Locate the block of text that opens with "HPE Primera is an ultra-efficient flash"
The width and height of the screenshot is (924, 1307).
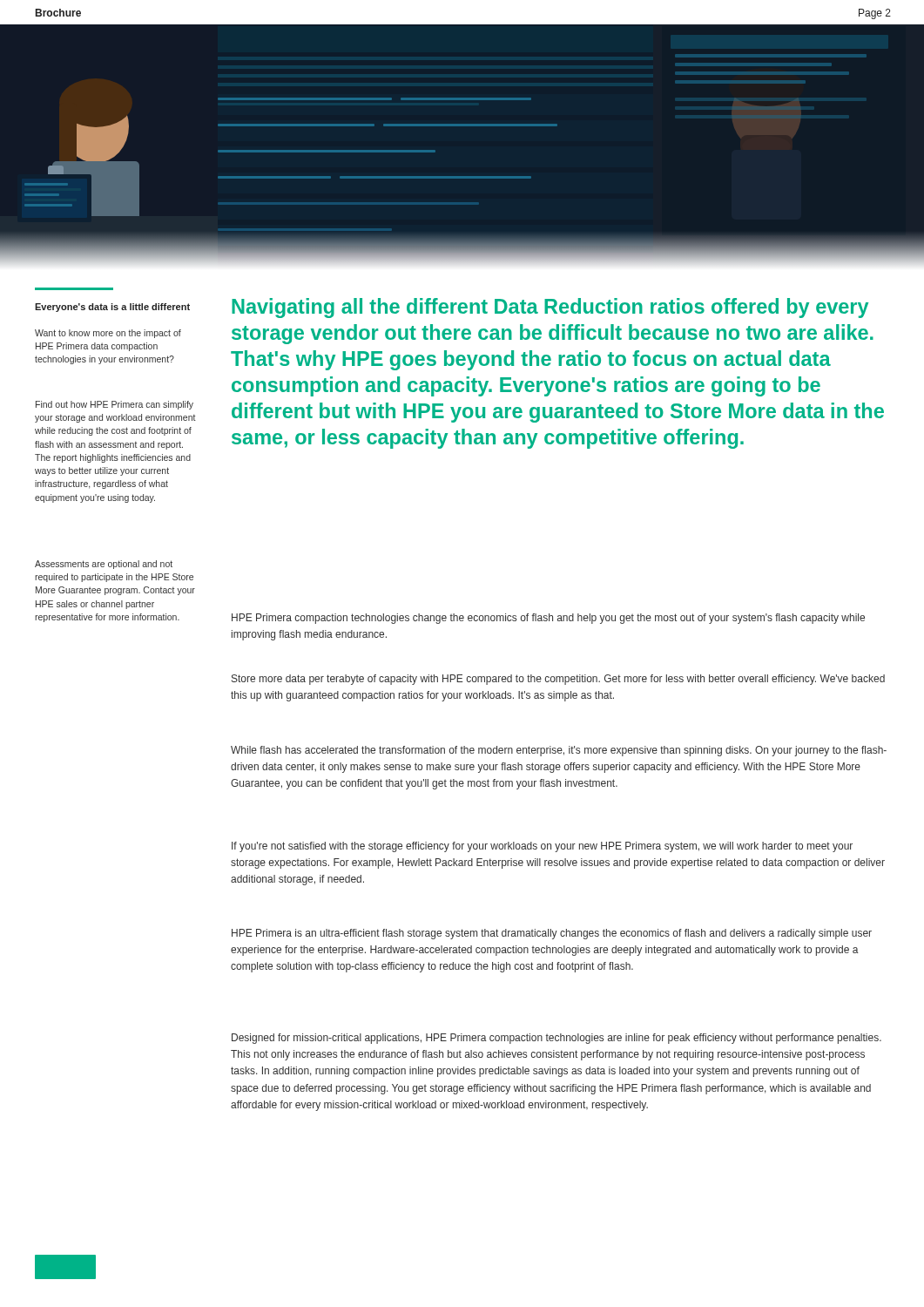[551, 950]
